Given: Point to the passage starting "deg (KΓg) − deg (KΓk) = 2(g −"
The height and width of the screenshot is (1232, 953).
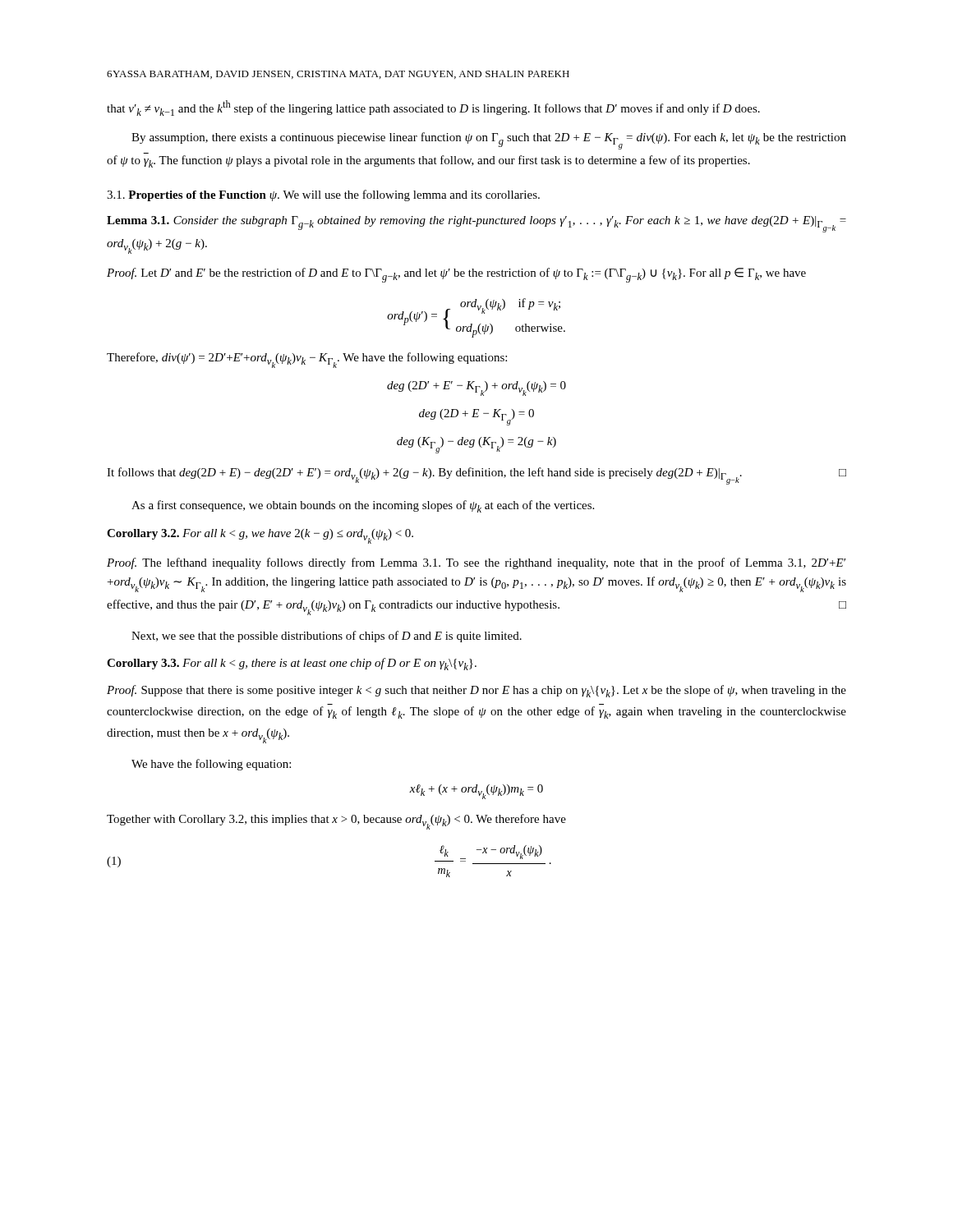Looking at the screenshot, I should [476, 444].
